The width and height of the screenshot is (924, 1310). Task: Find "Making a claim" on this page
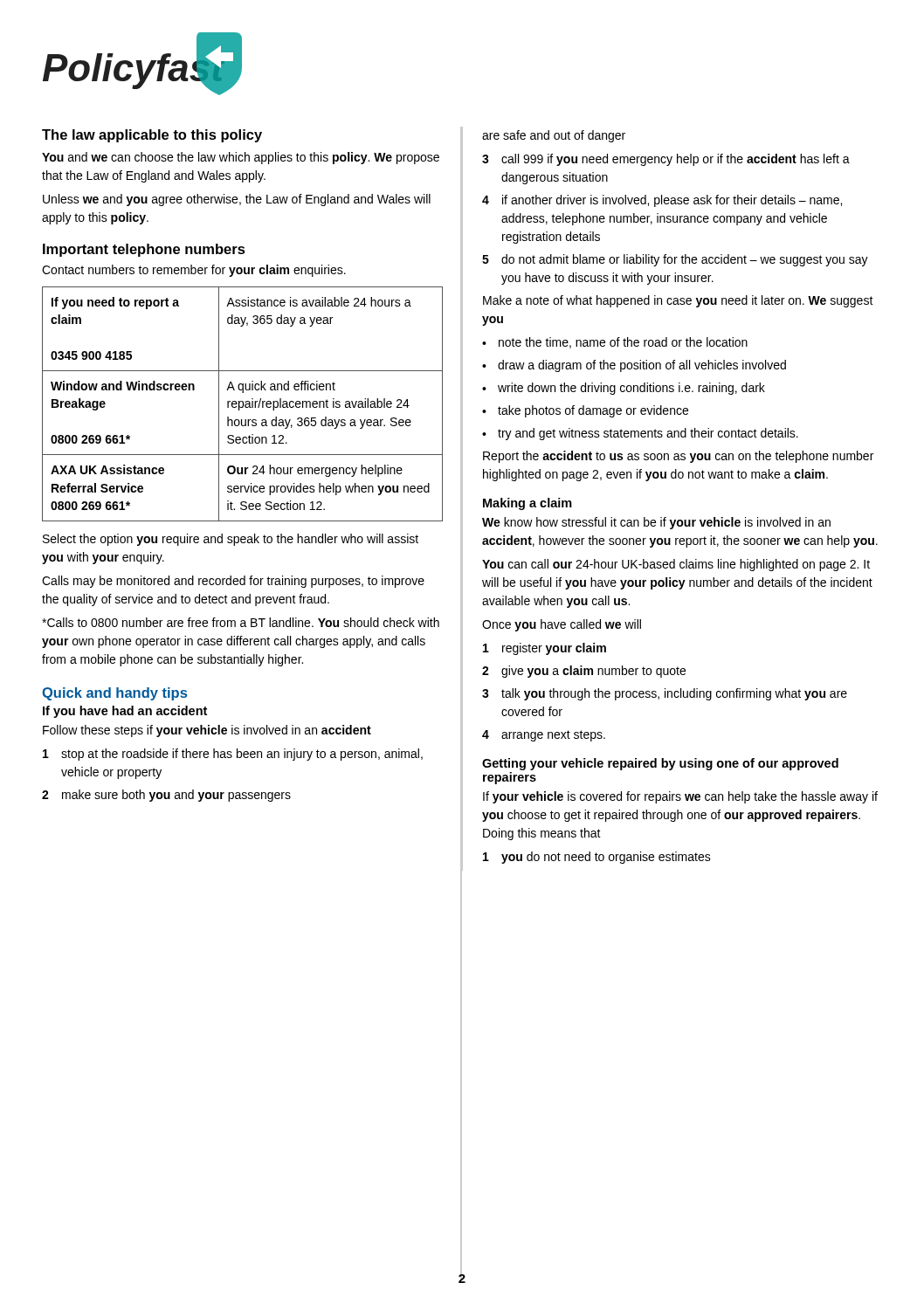click(x=527, y=503)
